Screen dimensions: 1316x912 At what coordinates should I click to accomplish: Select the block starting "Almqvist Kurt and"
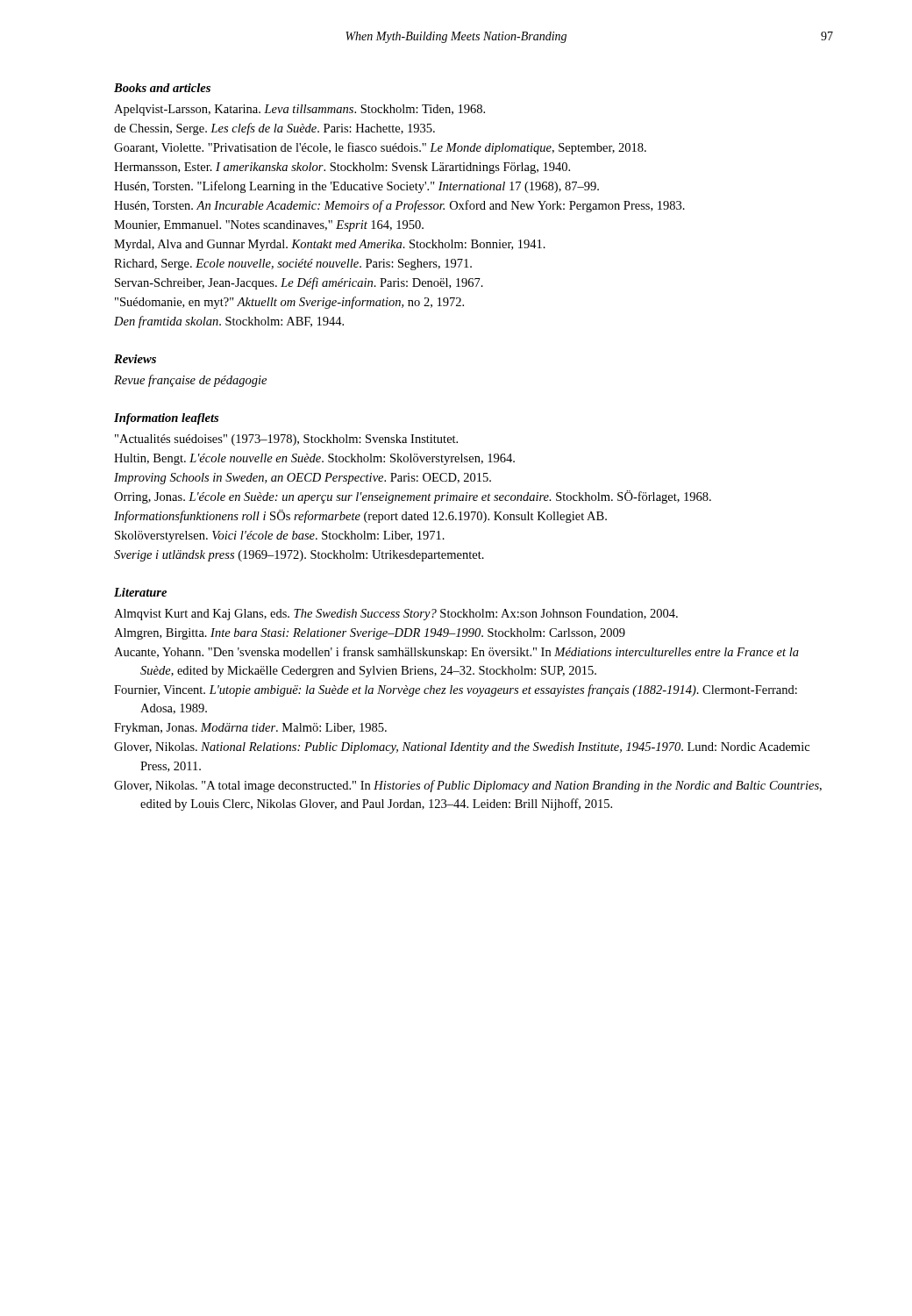[396, 614]
